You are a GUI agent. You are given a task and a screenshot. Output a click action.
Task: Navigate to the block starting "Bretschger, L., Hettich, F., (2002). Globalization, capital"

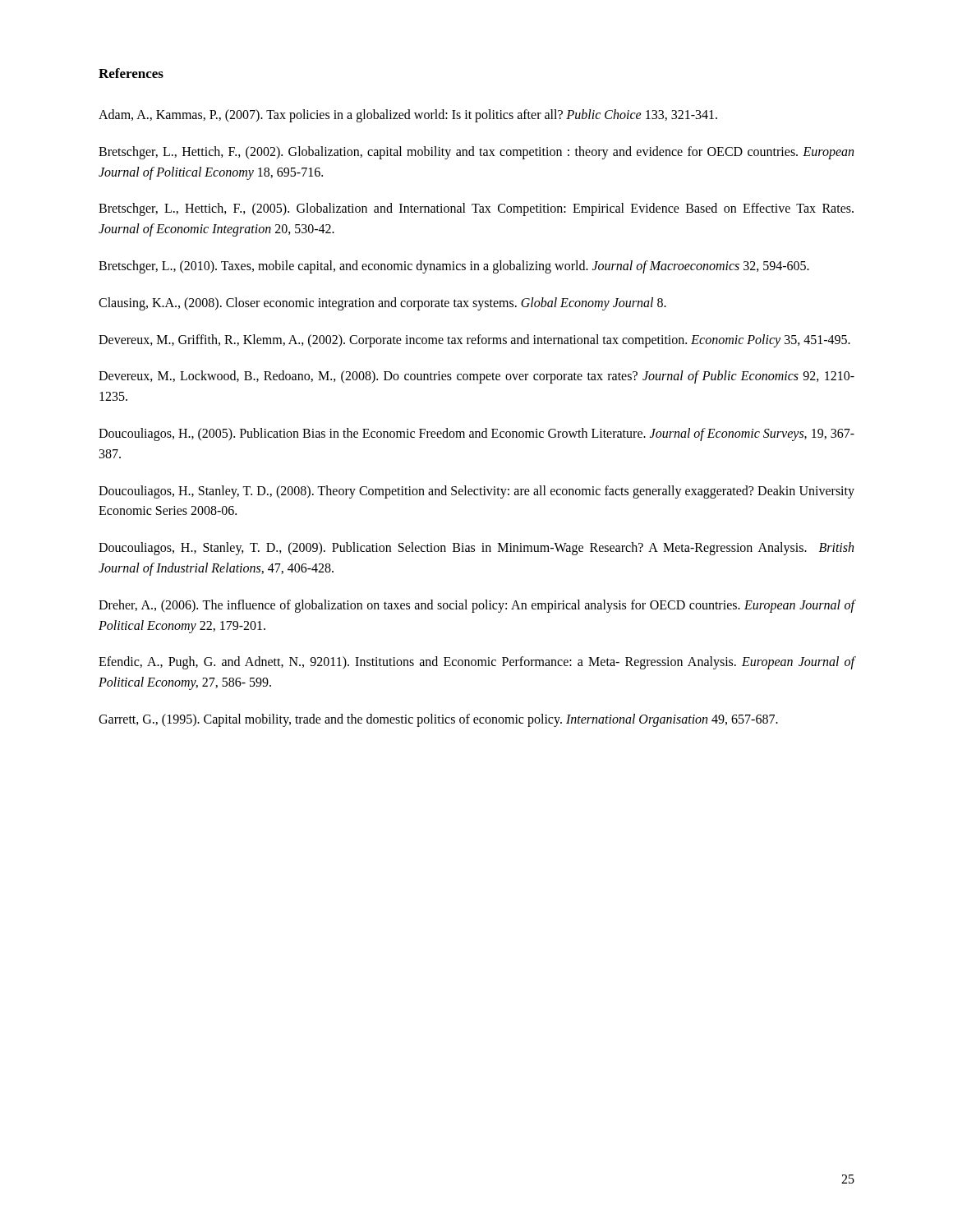[476, 162]
